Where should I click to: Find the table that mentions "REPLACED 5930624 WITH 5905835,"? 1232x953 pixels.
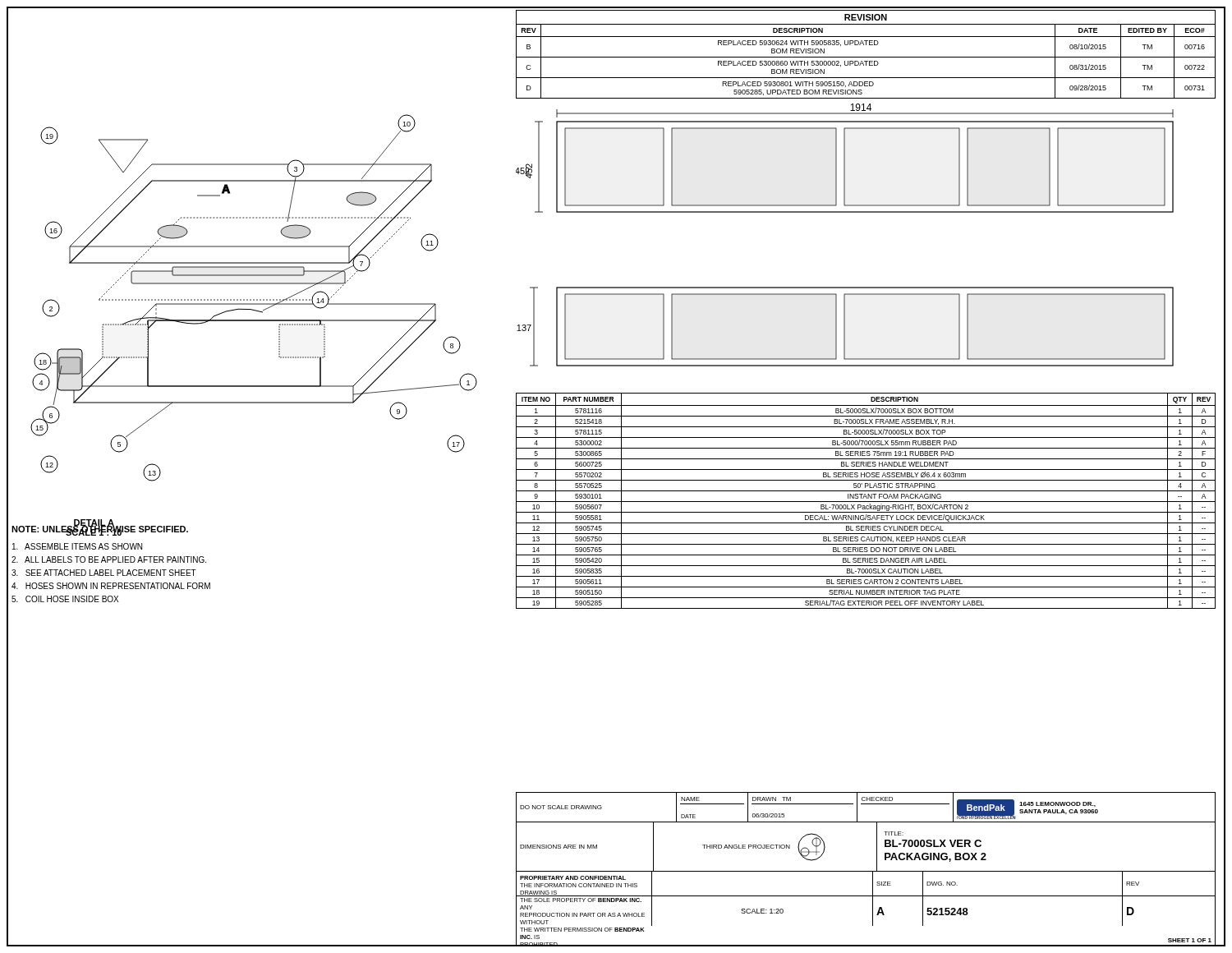point(866,54)
